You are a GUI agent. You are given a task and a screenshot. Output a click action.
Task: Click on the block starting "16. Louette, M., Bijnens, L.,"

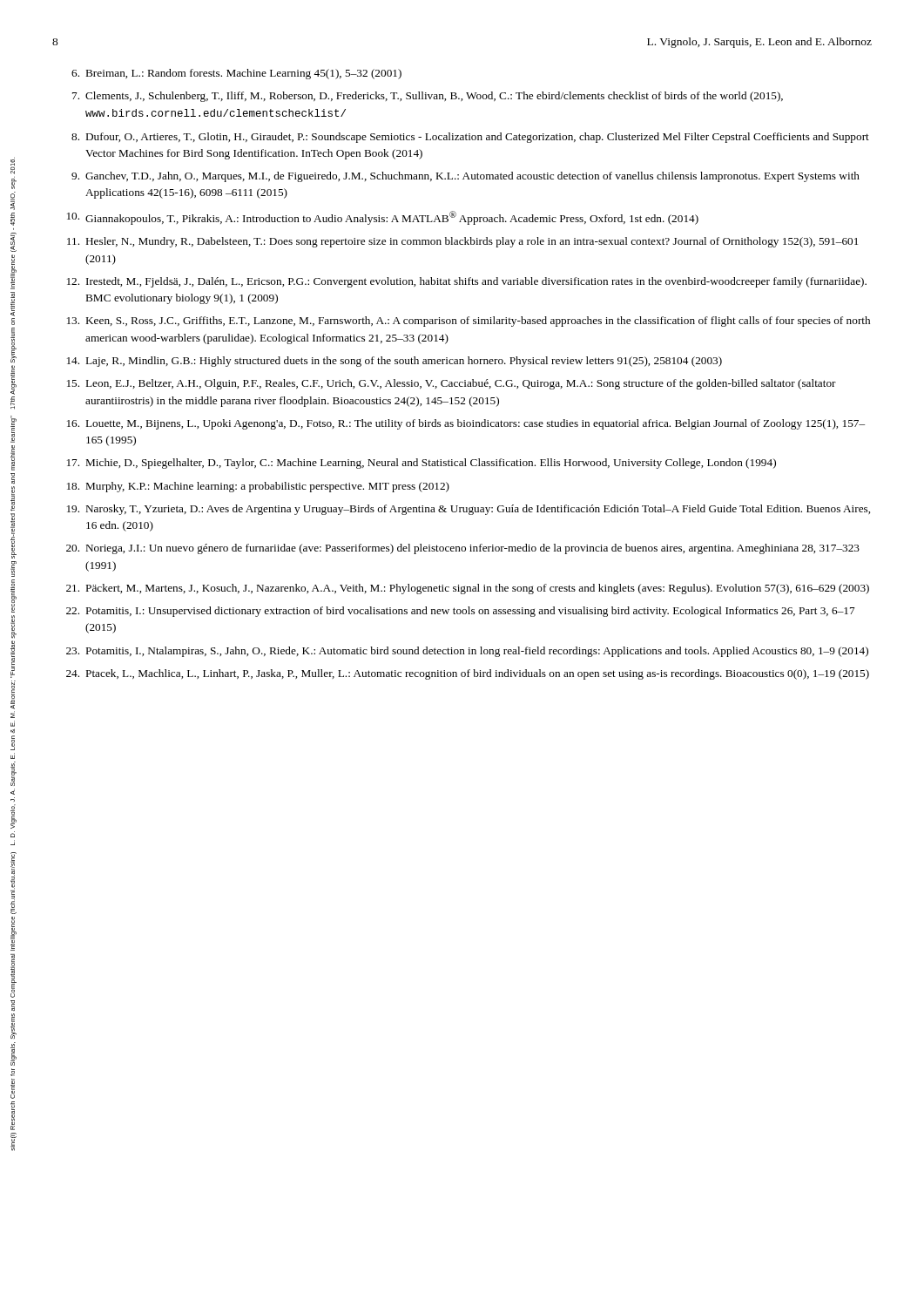(x=462, y=431)
